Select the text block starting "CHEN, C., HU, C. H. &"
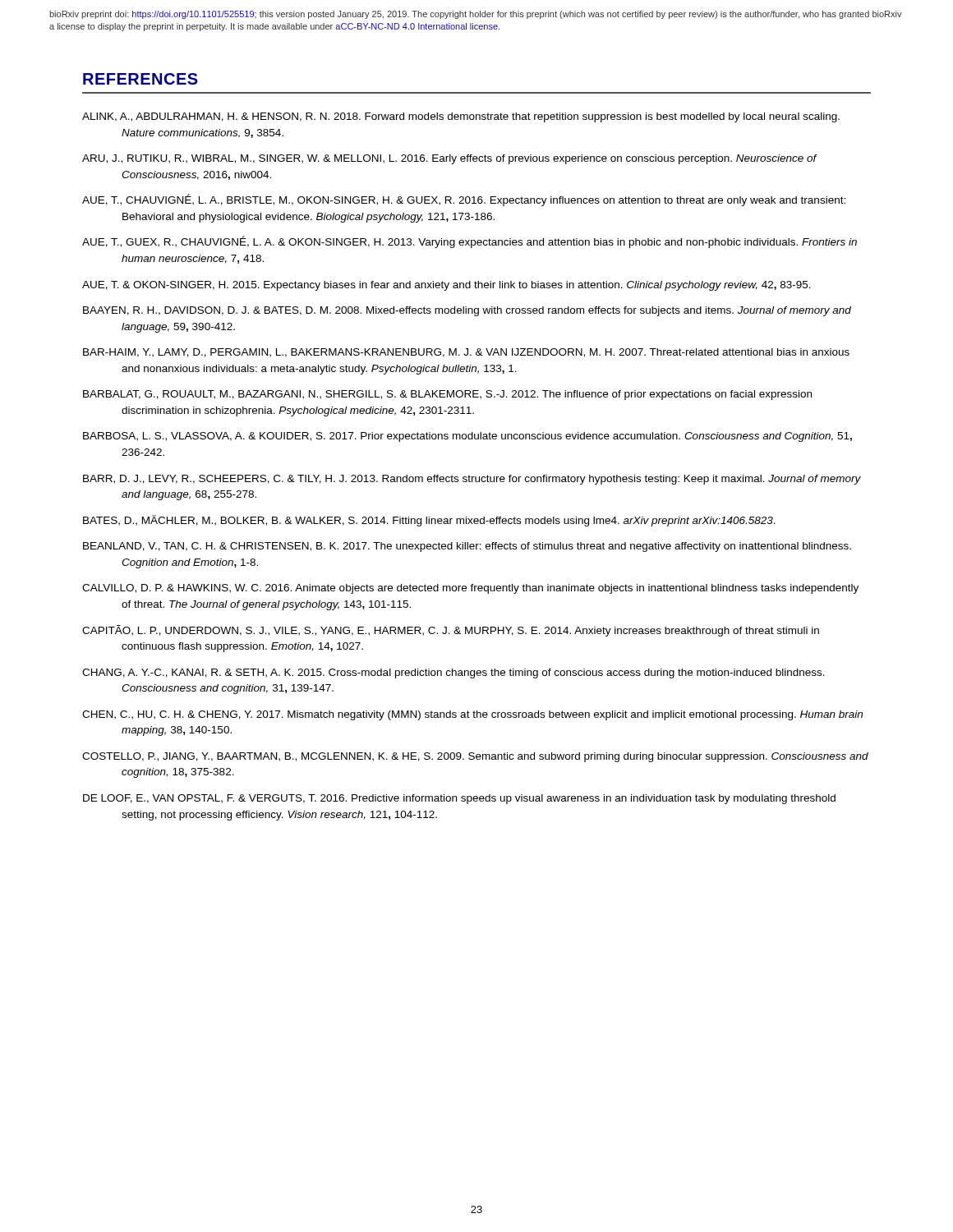953x1232 pixels. pos(473,722)
